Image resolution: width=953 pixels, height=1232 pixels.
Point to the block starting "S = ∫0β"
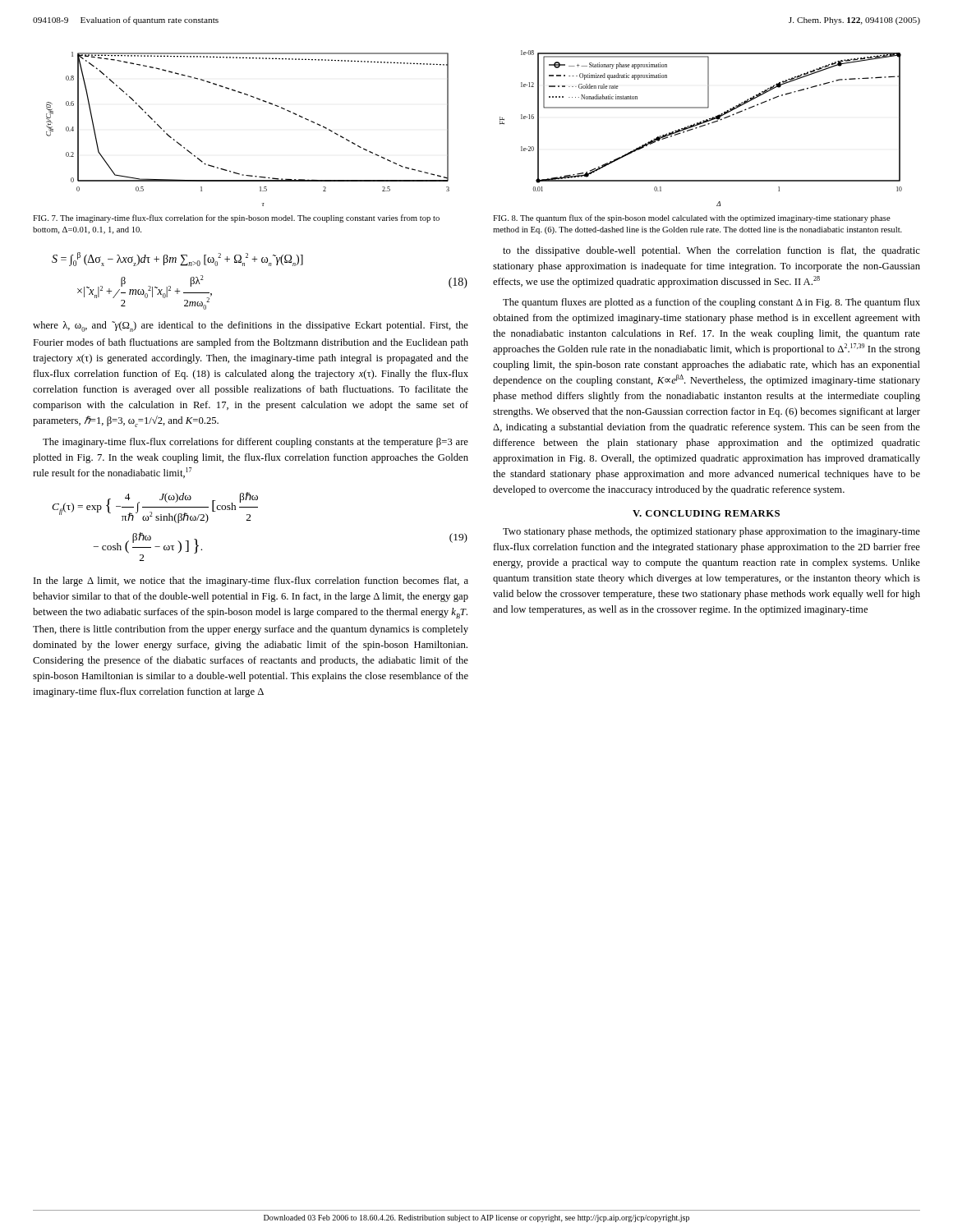coord(177,259)
